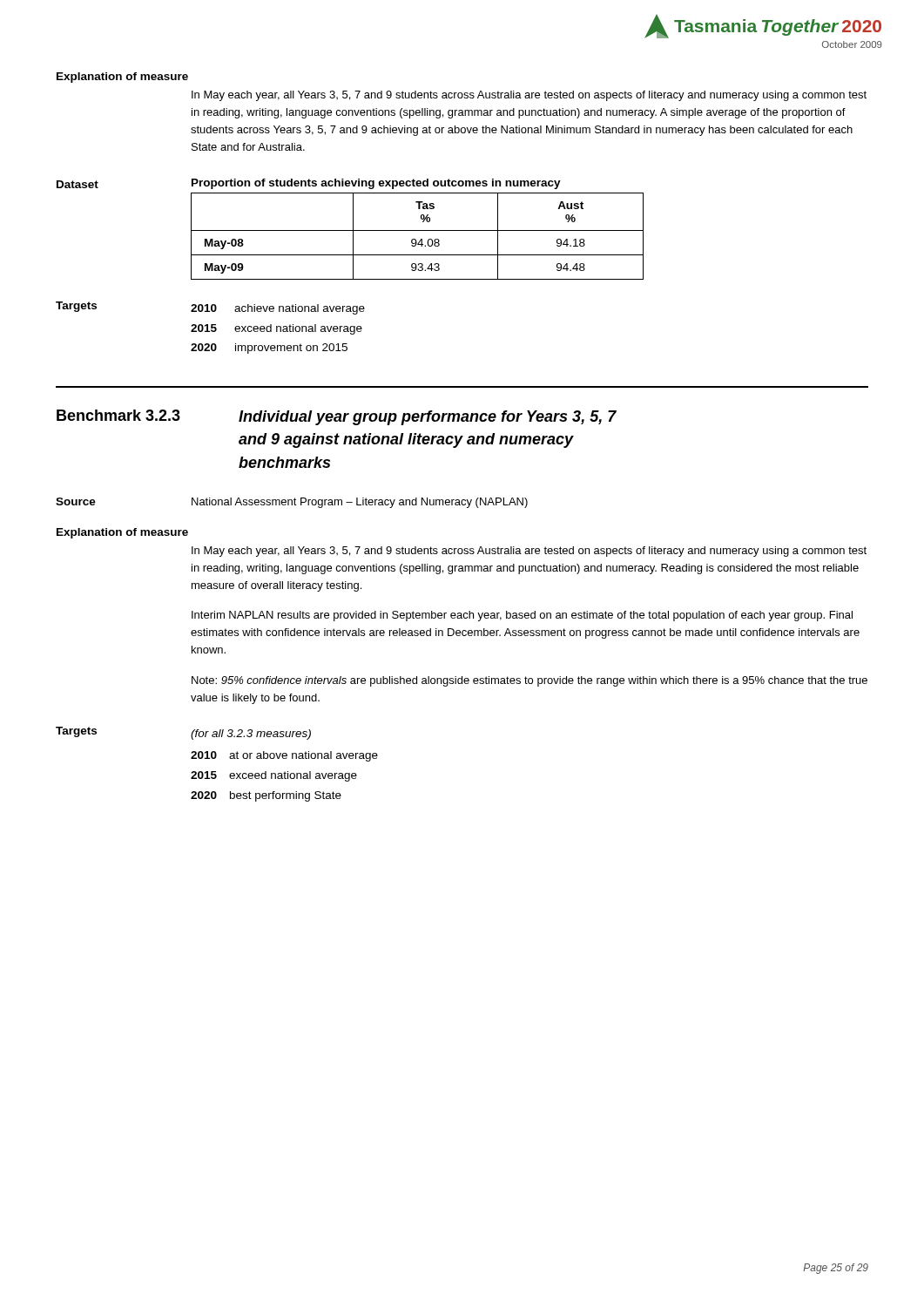Locate a table
924x1307 pixels.
[529, 236]
